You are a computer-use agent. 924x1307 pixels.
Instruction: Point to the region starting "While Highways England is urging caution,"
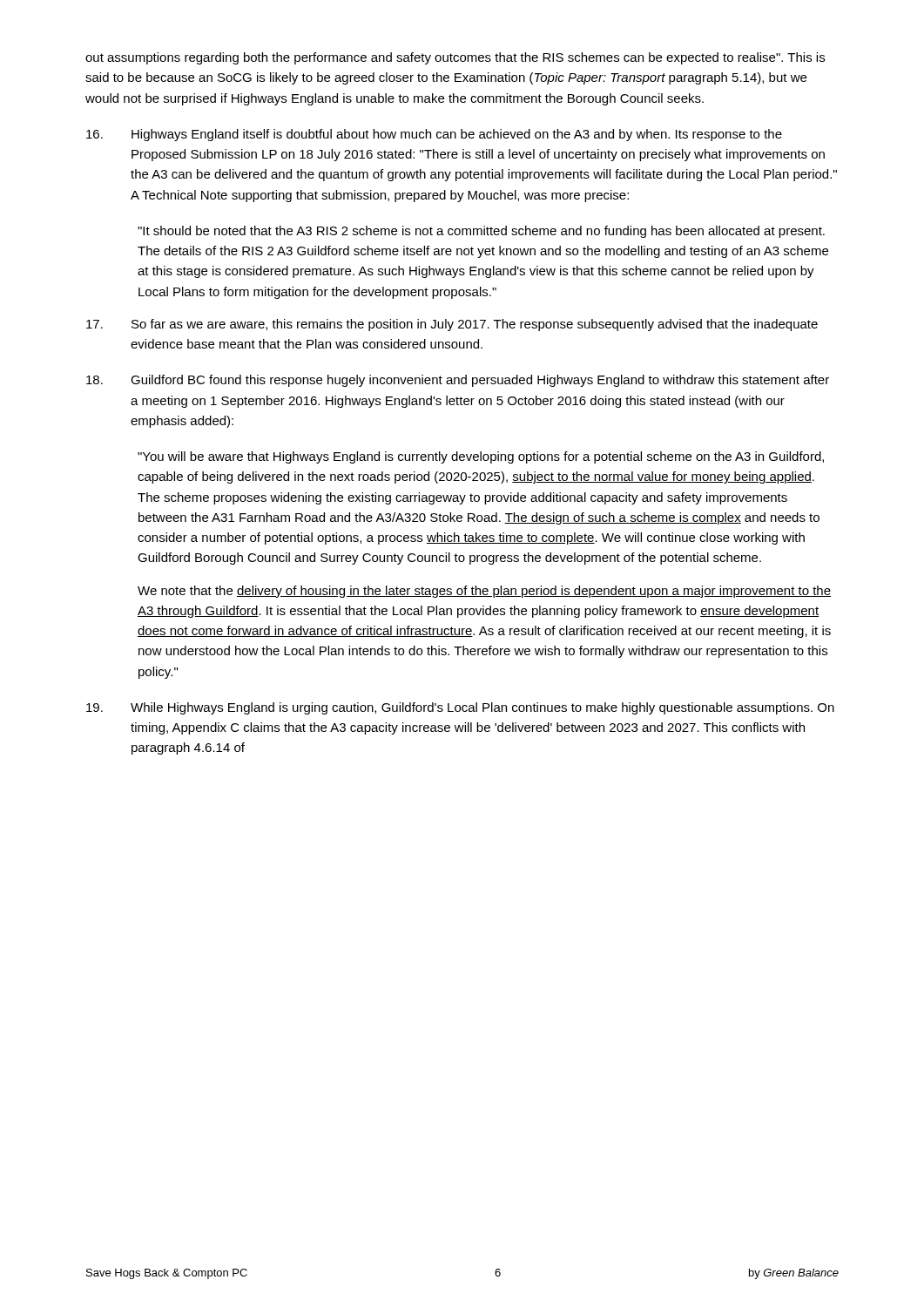coord(462,727)
